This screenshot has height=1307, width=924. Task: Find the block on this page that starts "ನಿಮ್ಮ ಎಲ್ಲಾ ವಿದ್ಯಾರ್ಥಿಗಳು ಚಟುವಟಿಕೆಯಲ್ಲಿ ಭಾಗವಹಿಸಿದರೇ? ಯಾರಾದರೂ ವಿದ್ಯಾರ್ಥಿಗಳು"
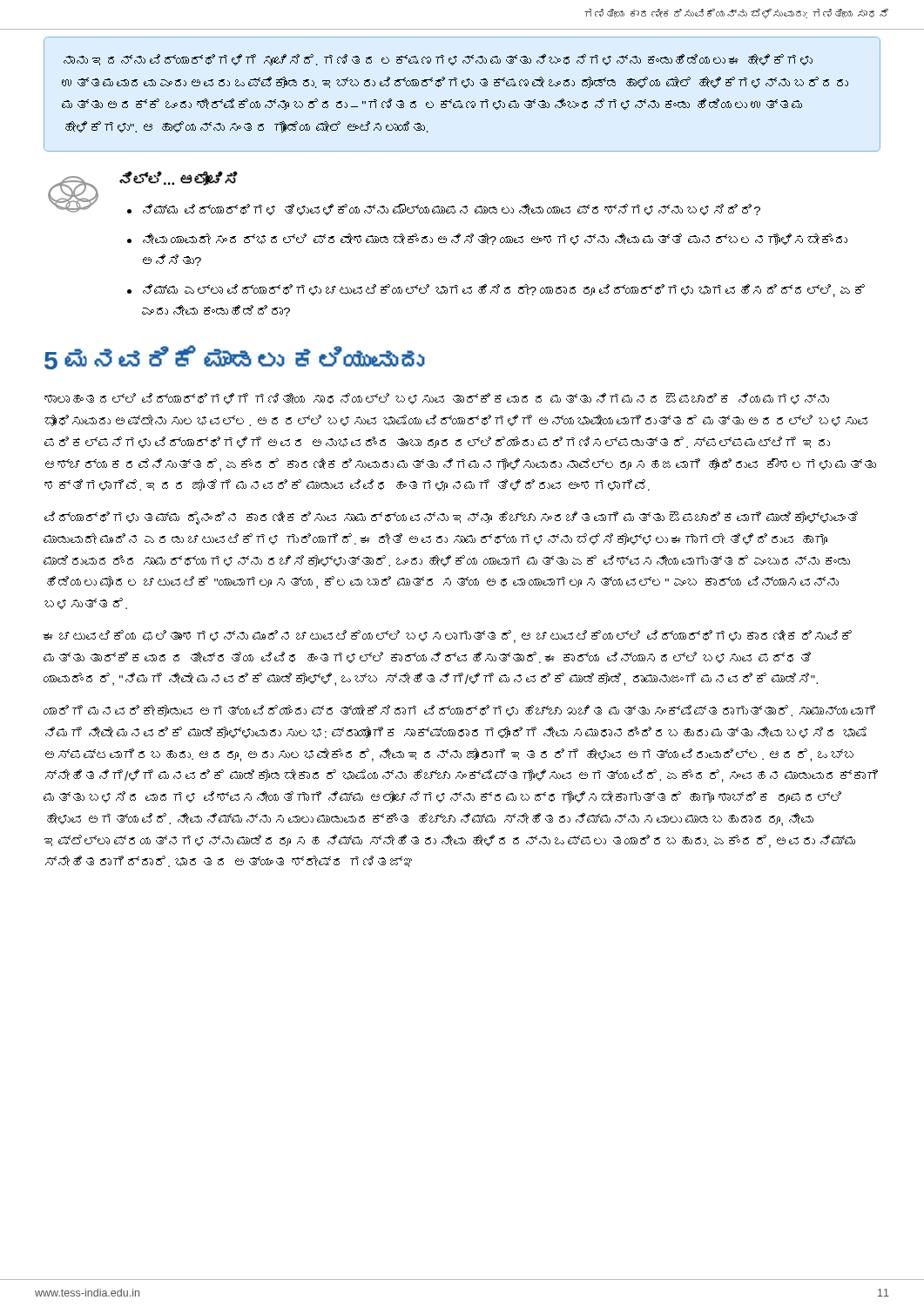(504, 301)
